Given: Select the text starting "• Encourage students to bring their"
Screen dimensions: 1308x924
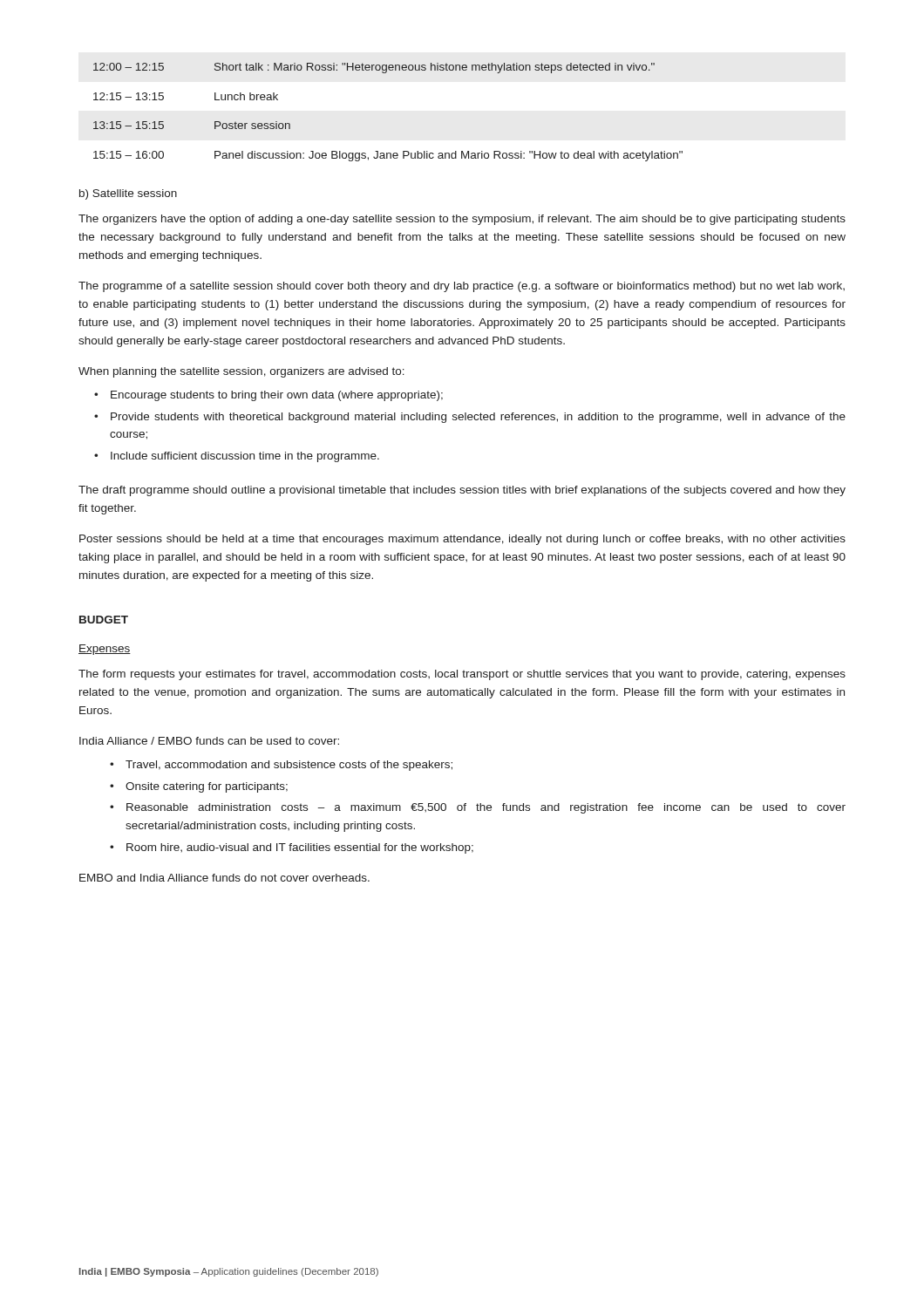Looking at the screenshot, I should [x=269, y=395].
